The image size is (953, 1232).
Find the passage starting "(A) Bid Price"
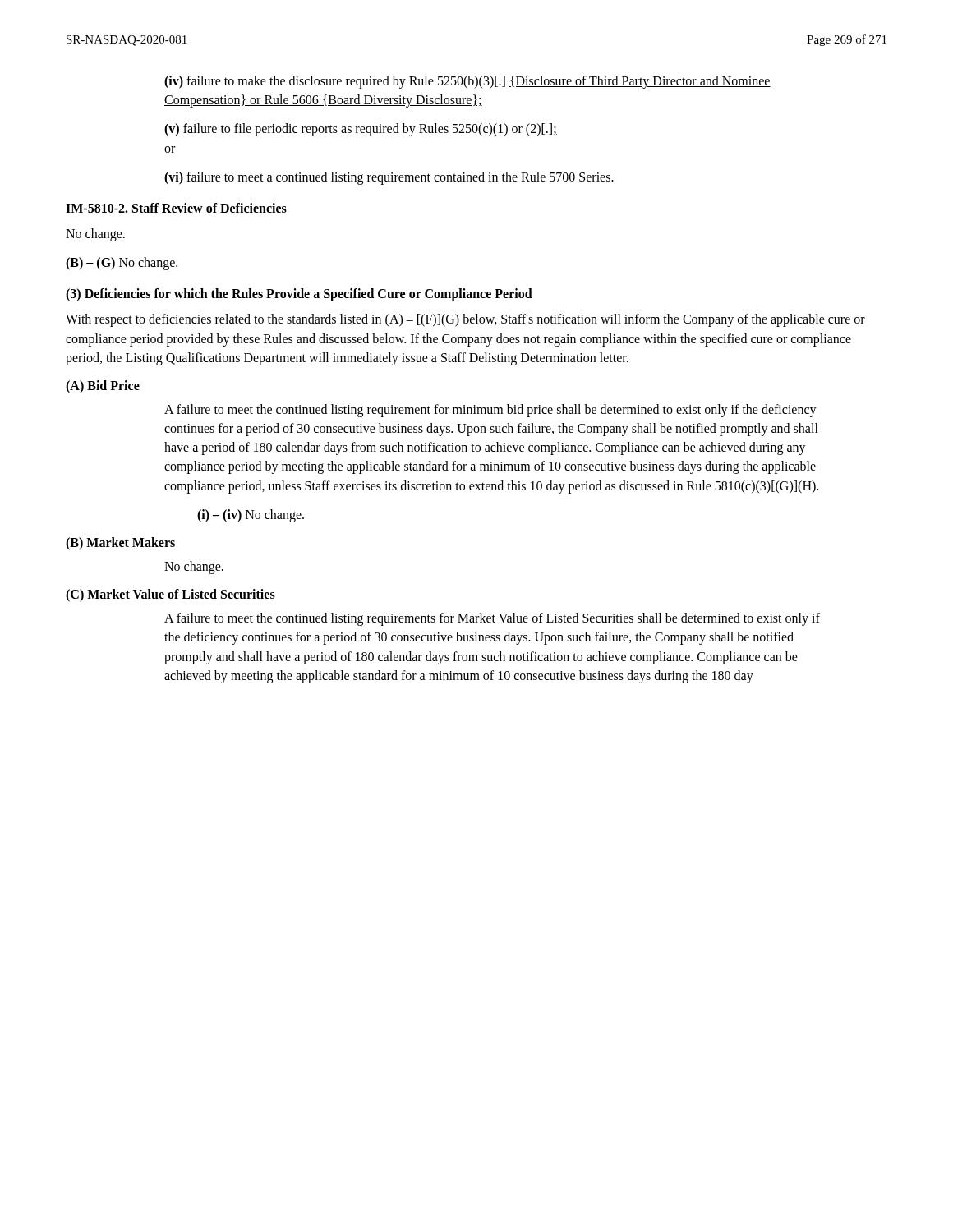(103, 385)
